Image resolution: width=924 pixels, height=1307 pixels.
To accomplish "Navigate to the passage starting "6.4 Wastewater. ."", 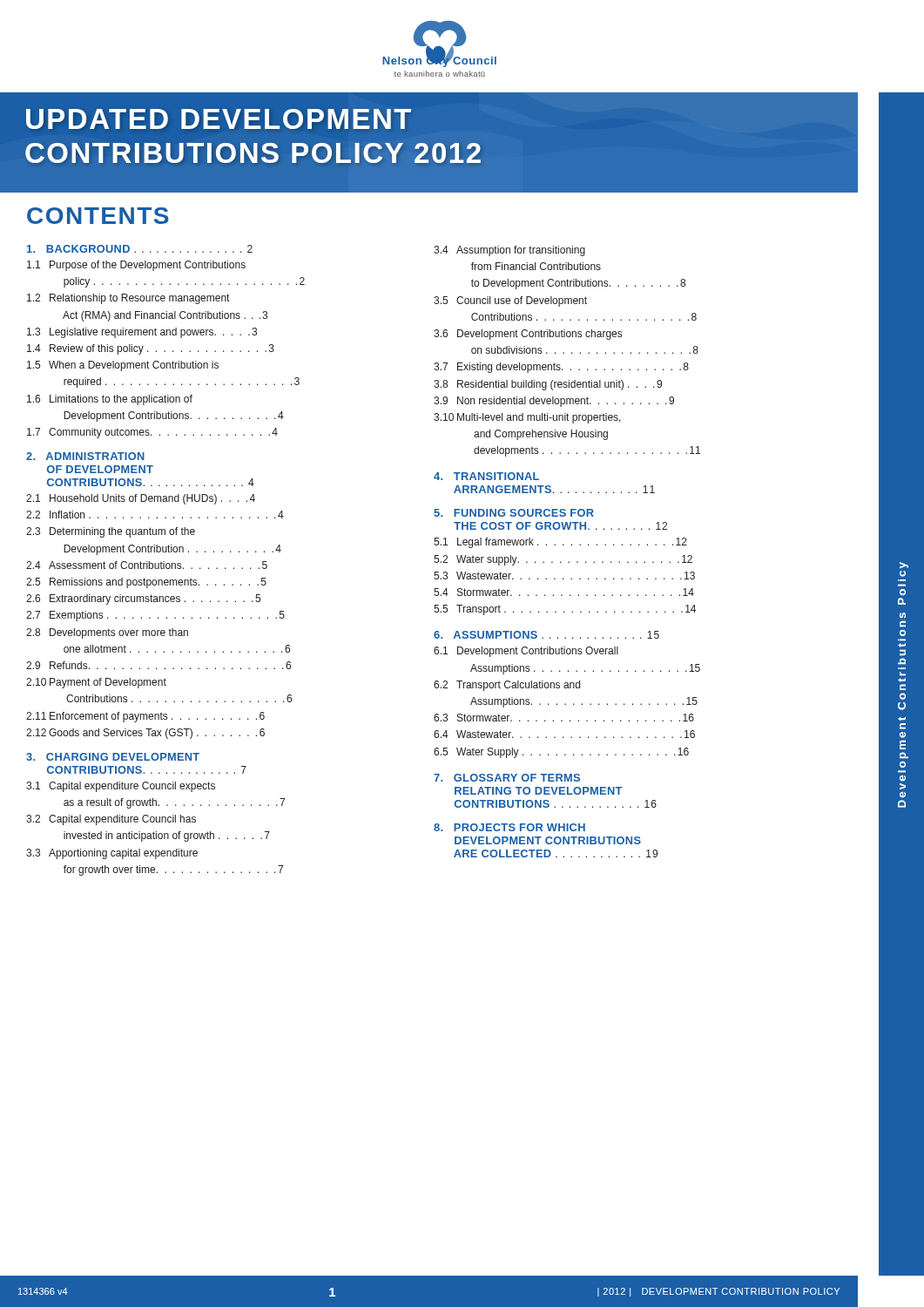I will (x=632, y=735).
